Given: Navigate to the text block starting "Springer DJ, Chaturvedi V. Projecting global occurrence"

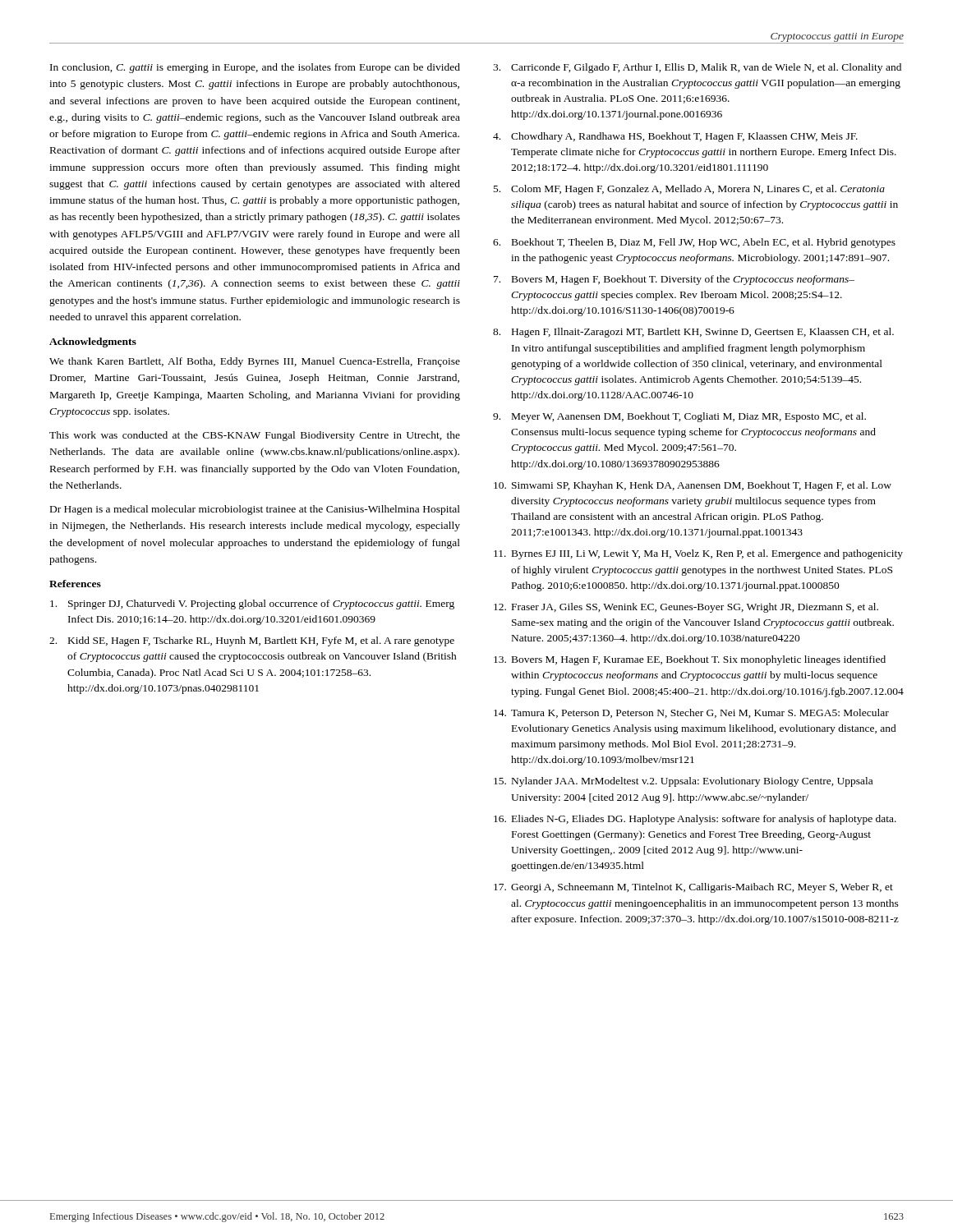Looking at the screenshot, I should click(255, 611).
